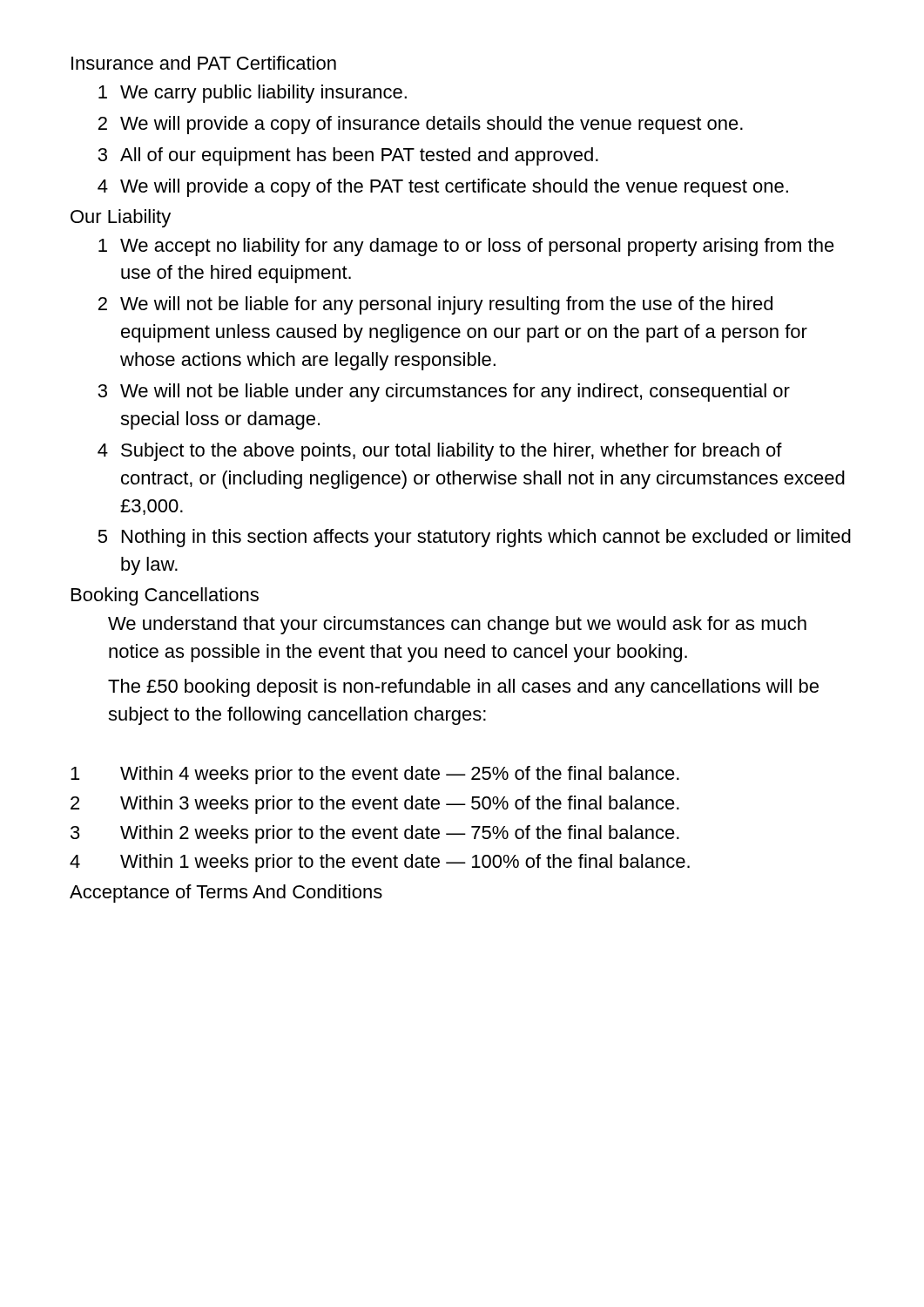Screen dimensions: 1307x924
Task: Click the passage that begins "2 We will provide"
Action: tap(462, 124)
